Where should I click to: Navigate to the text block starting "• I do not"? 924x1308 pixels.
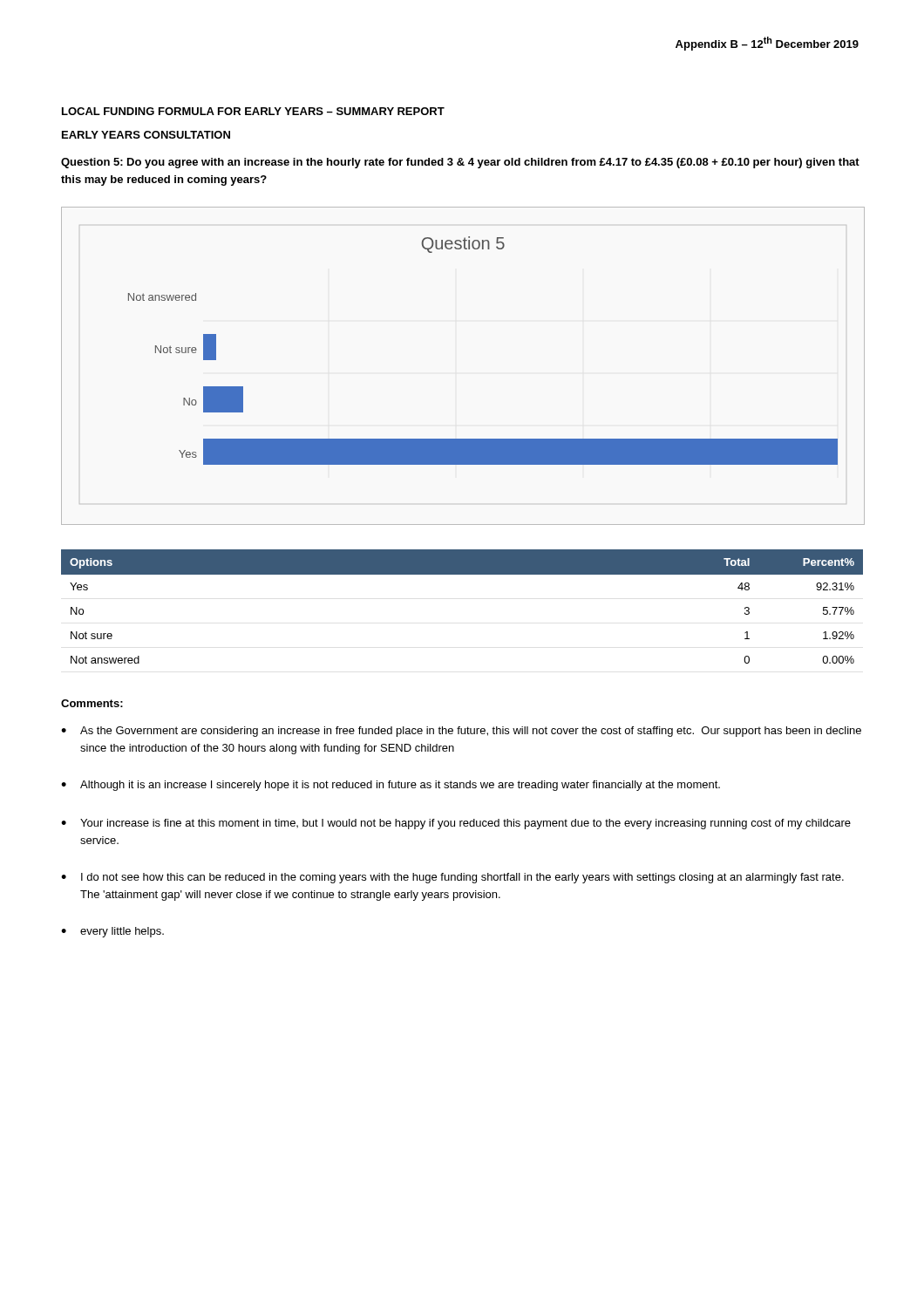(x=462, y=886)
